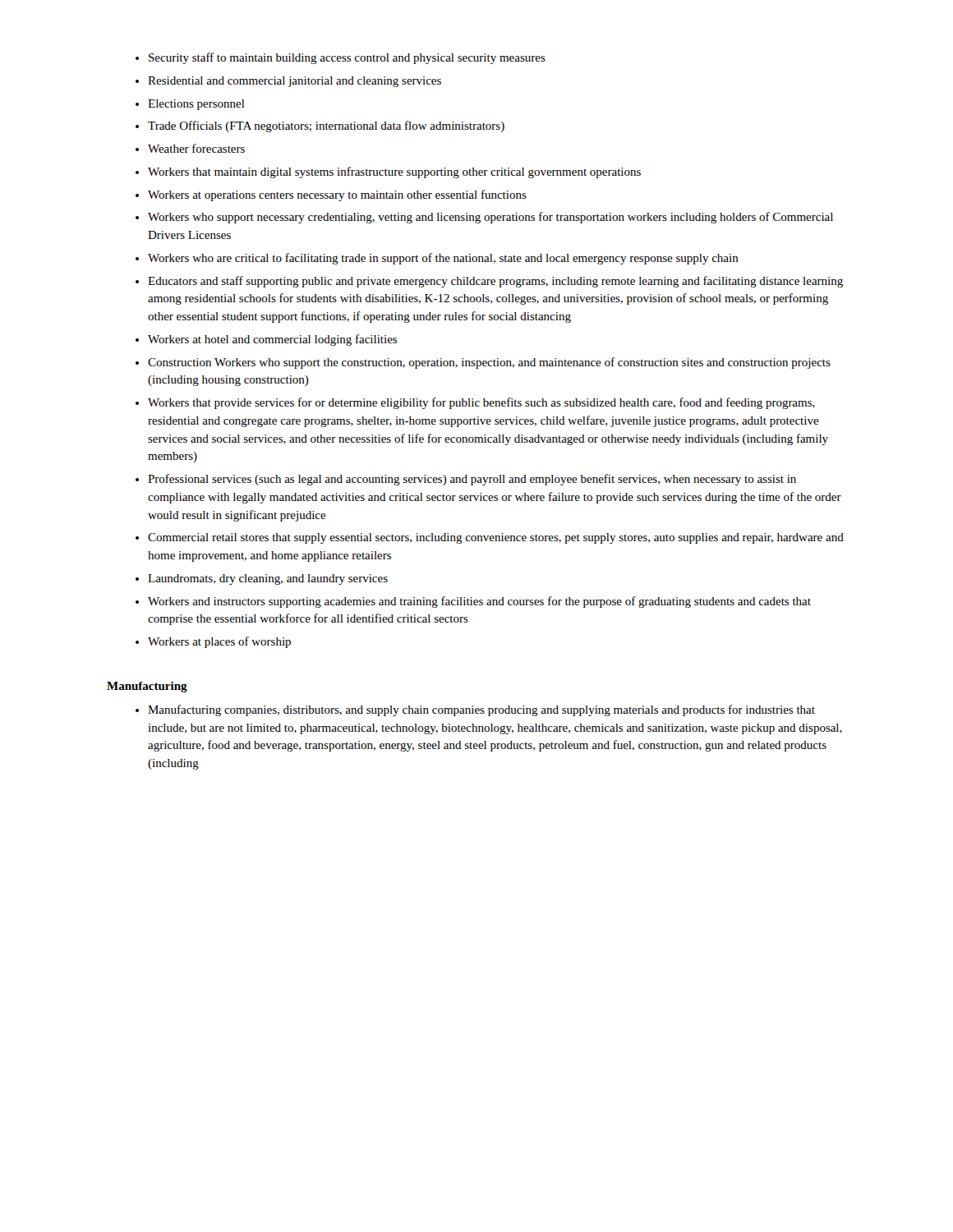Find the passage starting "Weather forecasters"

197,149
